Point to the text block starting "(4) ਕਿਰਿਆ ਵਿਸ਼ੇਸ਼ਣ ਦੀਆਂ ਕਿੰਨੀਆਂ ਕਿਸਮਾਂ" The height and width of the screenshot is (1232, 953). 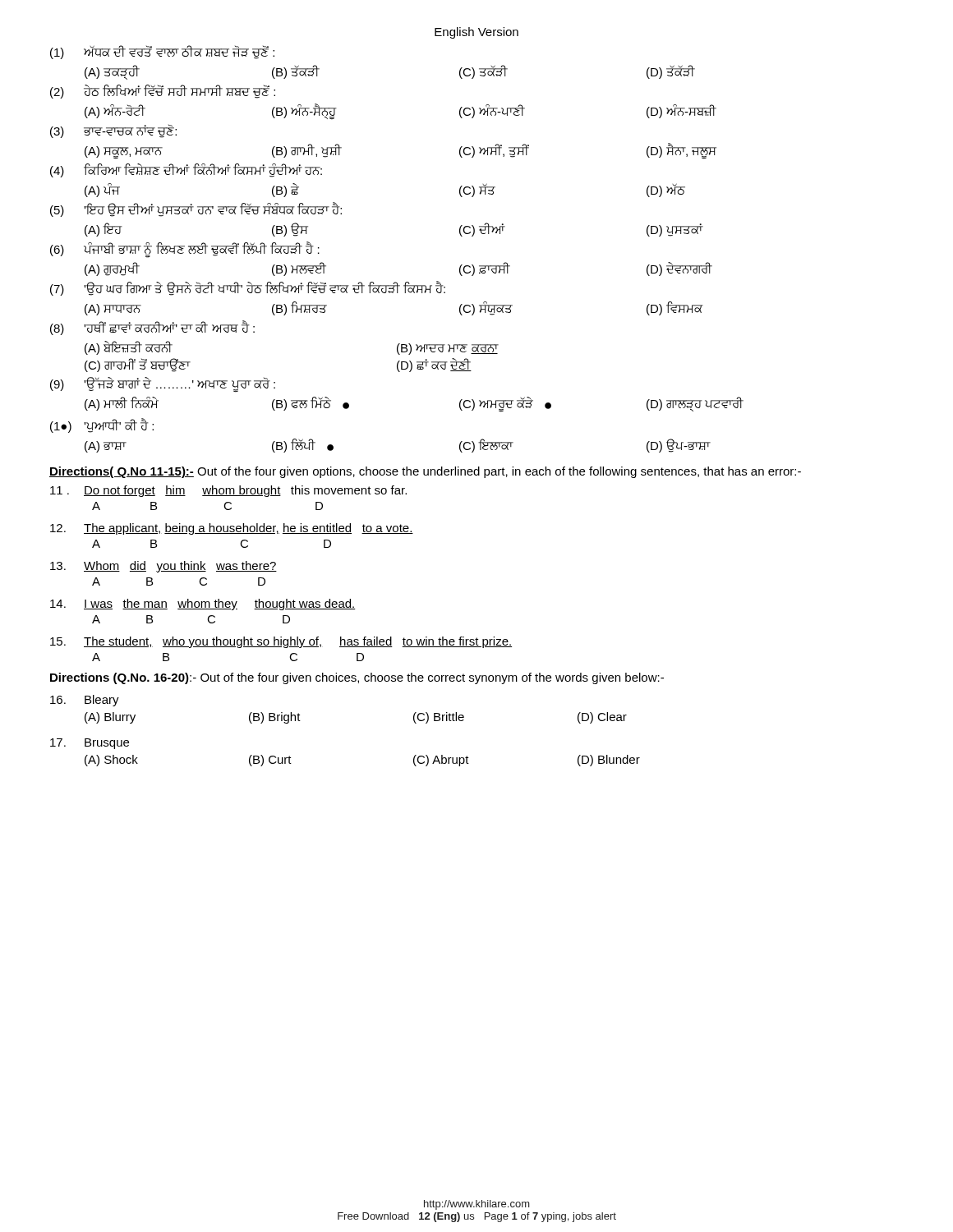point(476,181)
